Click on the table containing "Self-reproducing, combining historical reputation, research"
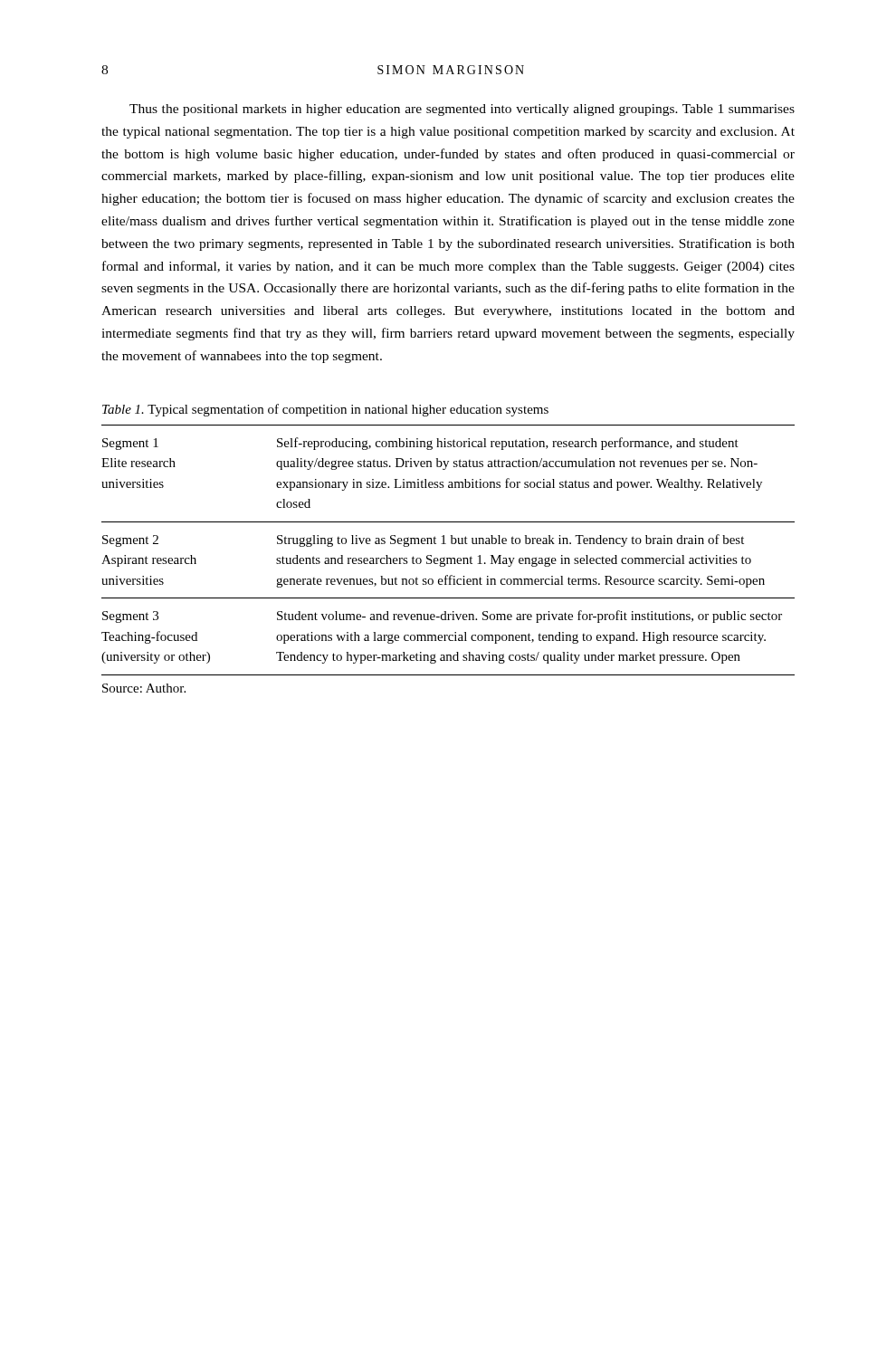 pos(448,550)
